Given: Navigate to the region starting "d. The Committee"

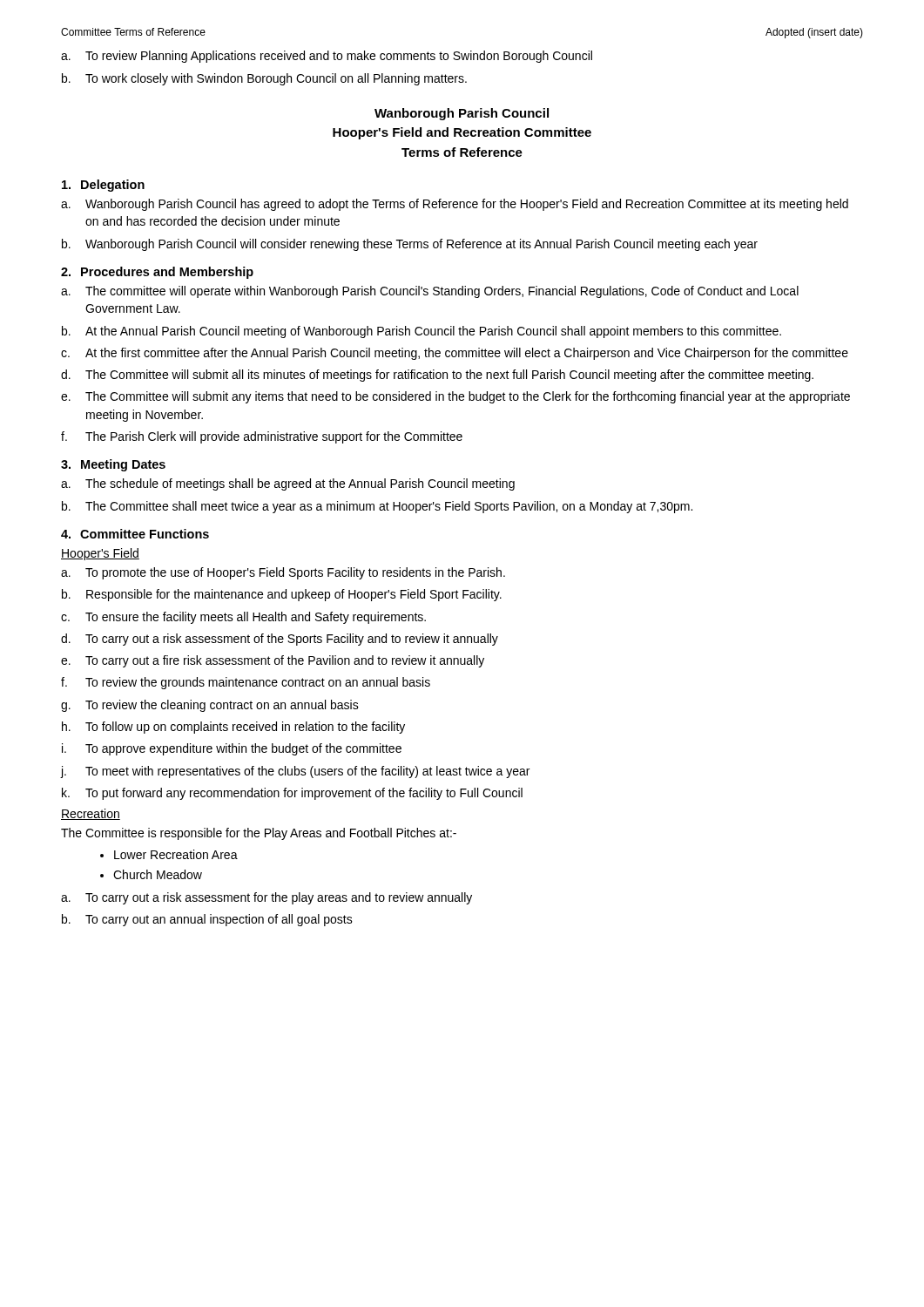Looking at the screenshot, I should click(438, 375).
